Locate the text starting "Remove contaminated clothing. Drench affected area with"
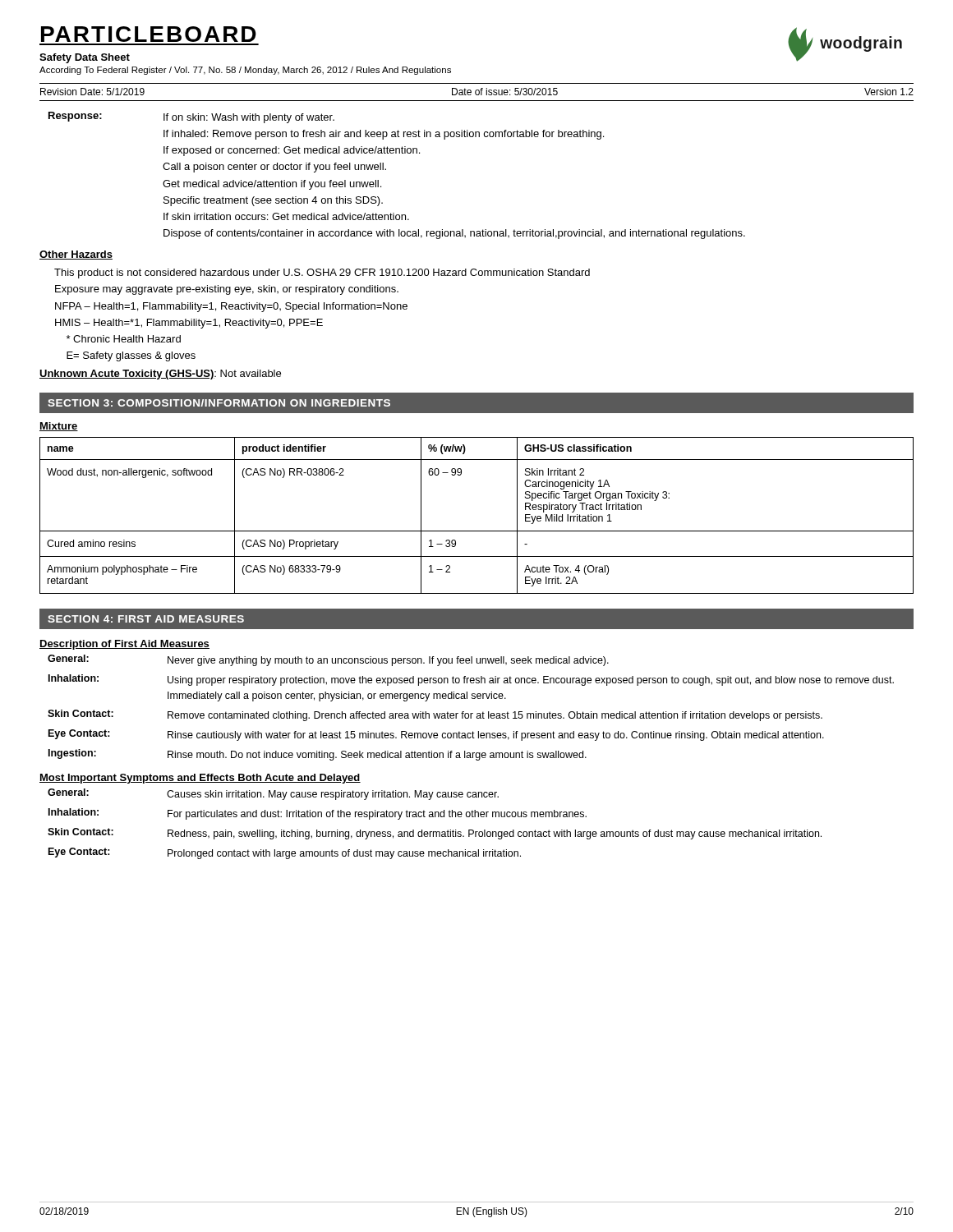 coord(495,715)
